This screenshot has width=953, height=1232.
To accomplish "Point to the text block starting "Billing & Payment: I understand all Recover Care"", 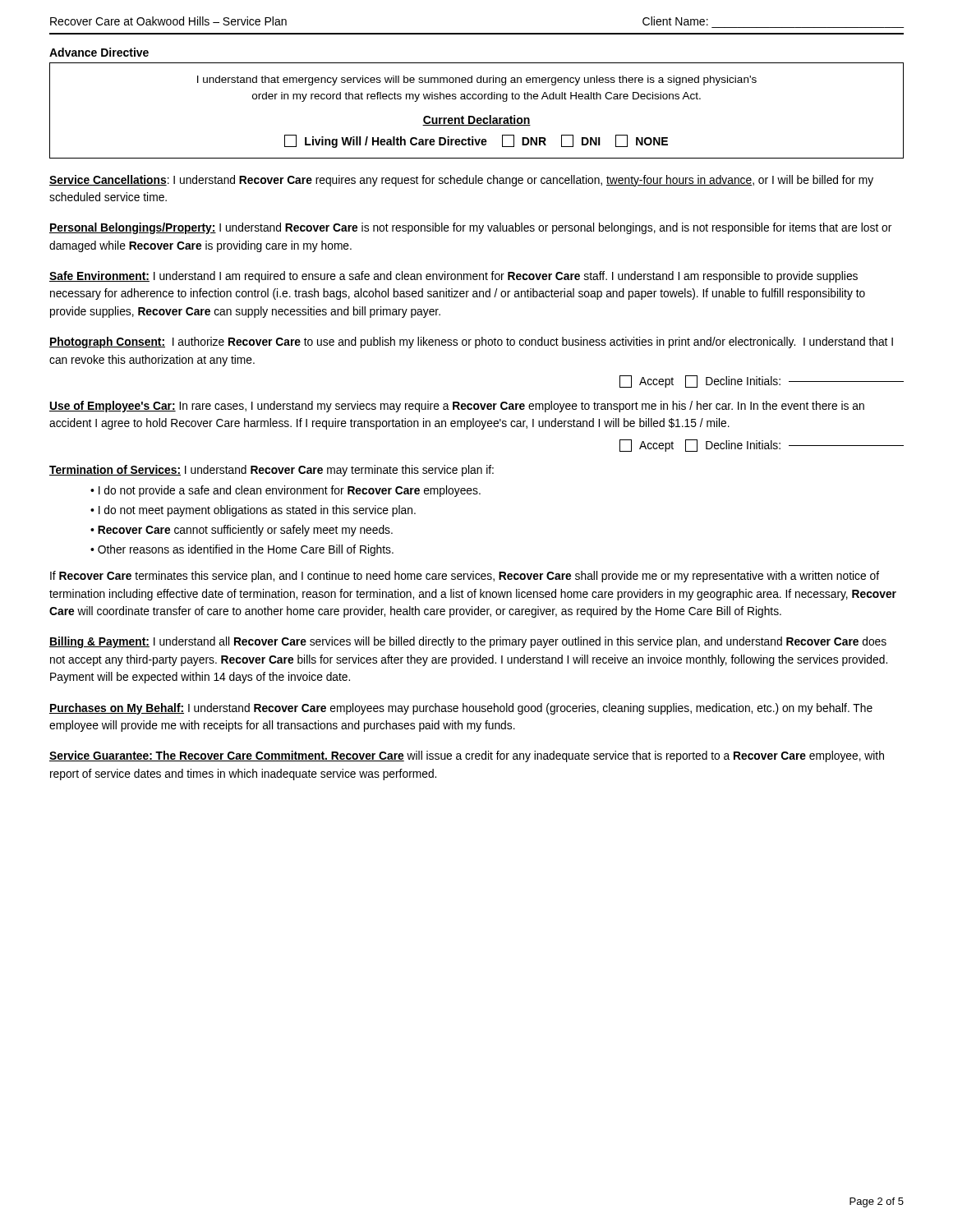I will pos(469,660).
